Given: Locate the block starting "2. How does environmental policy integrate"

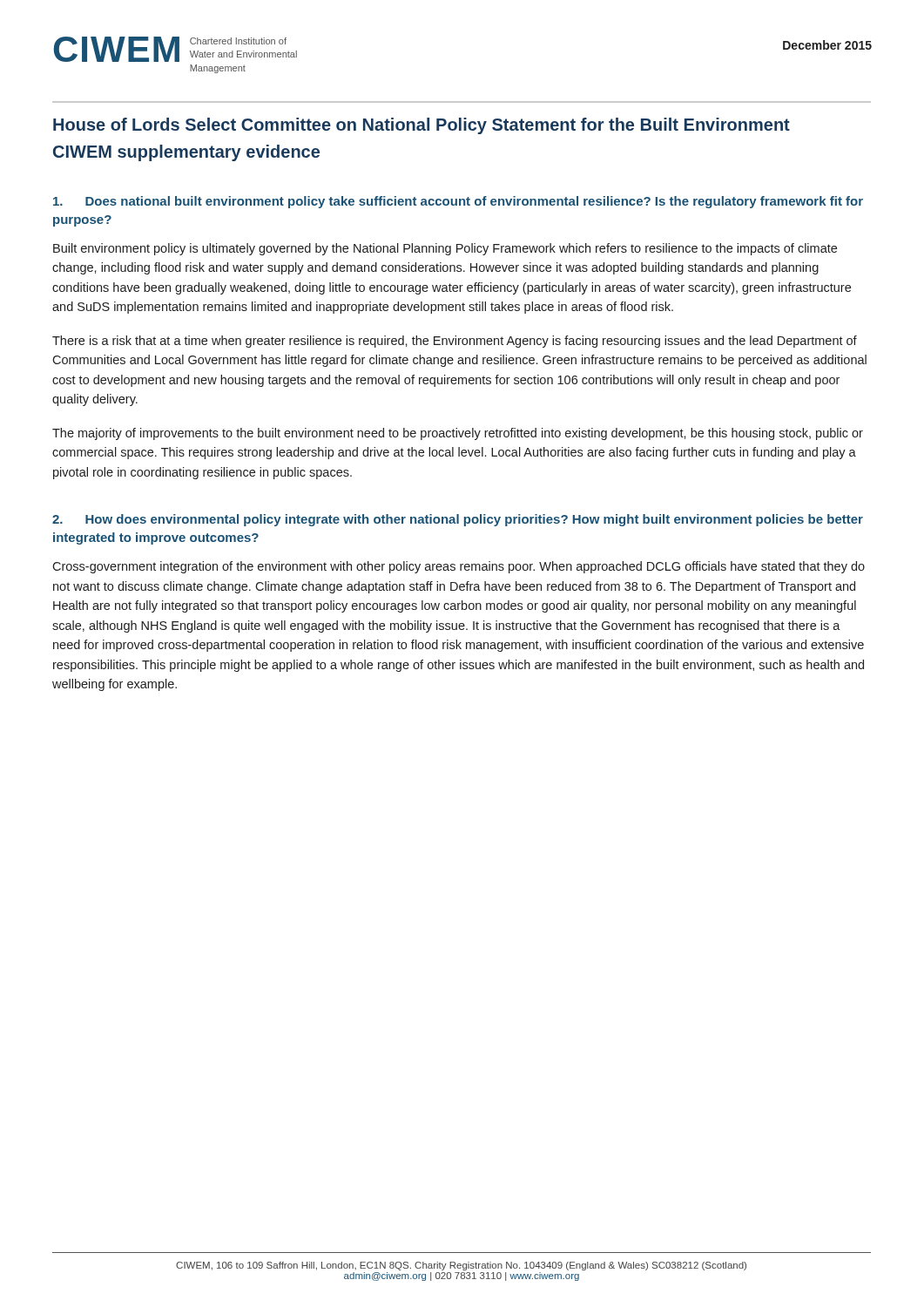Looking at the screenshot, I should [458, 528].
